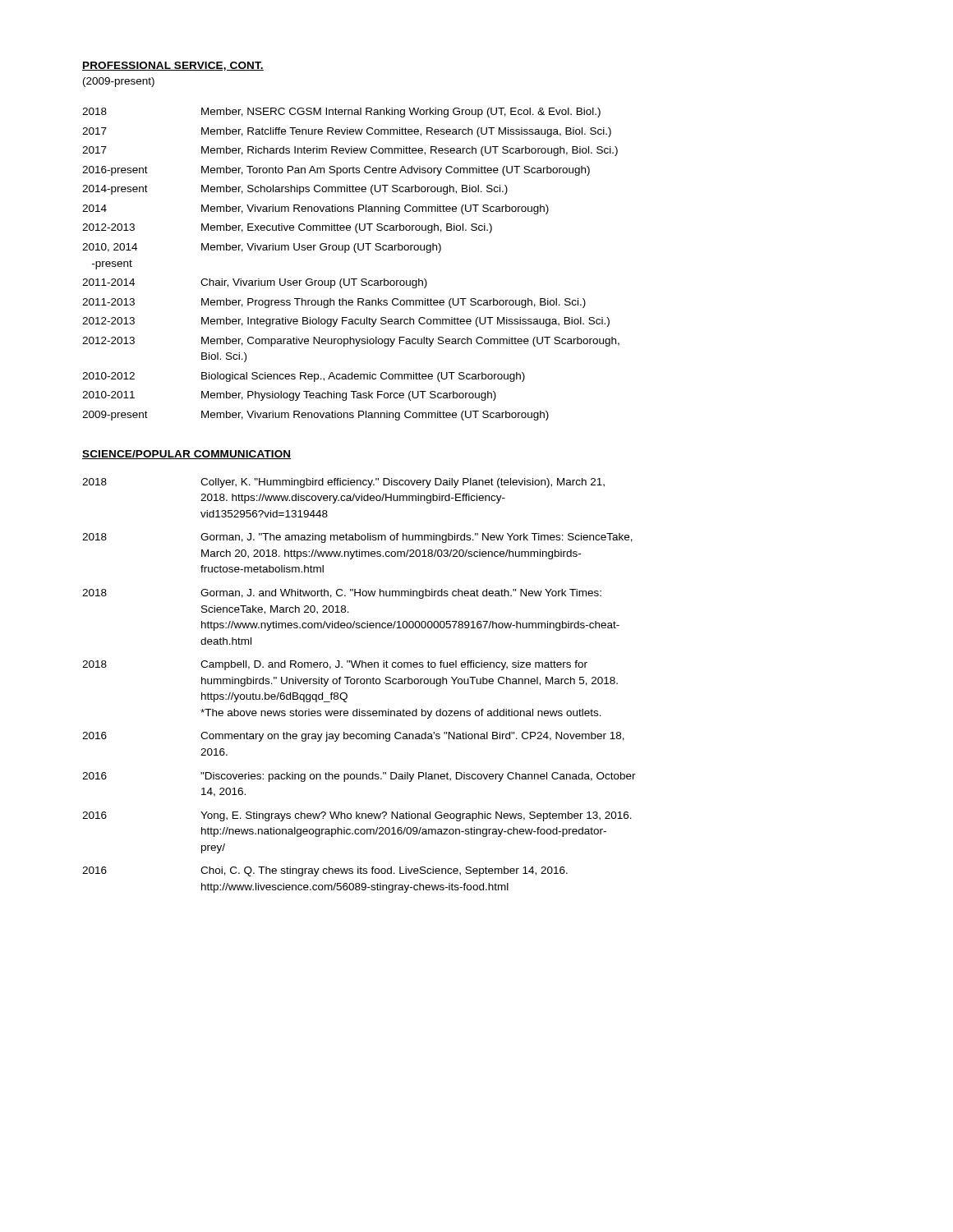Select the text block starting "2014 Member, Vivarium Renovations"

coord(476,208)
